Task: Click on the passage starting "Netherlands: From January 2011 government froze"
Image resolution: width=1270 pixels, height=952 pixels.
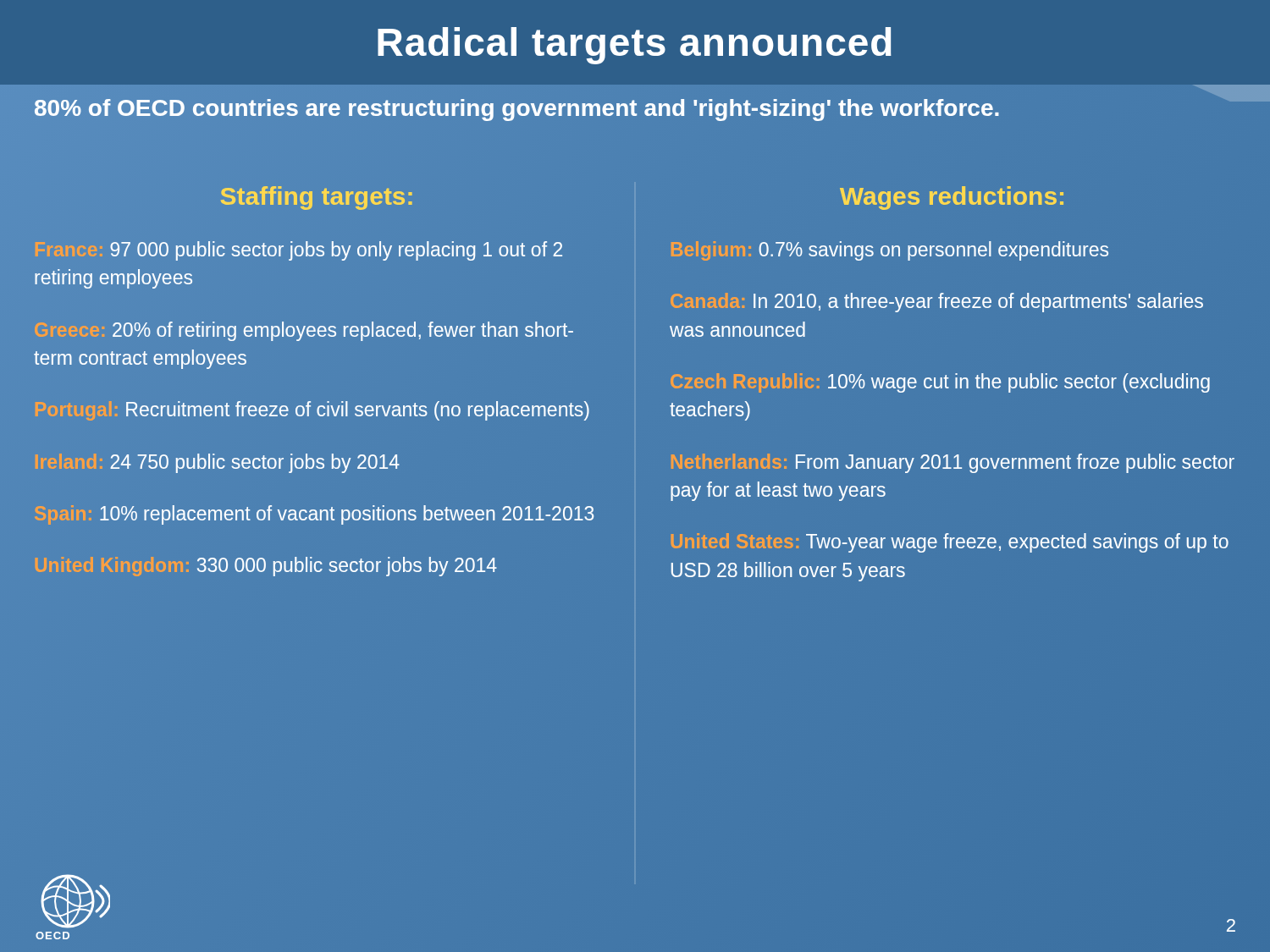Action: click(x=952, y=476)
